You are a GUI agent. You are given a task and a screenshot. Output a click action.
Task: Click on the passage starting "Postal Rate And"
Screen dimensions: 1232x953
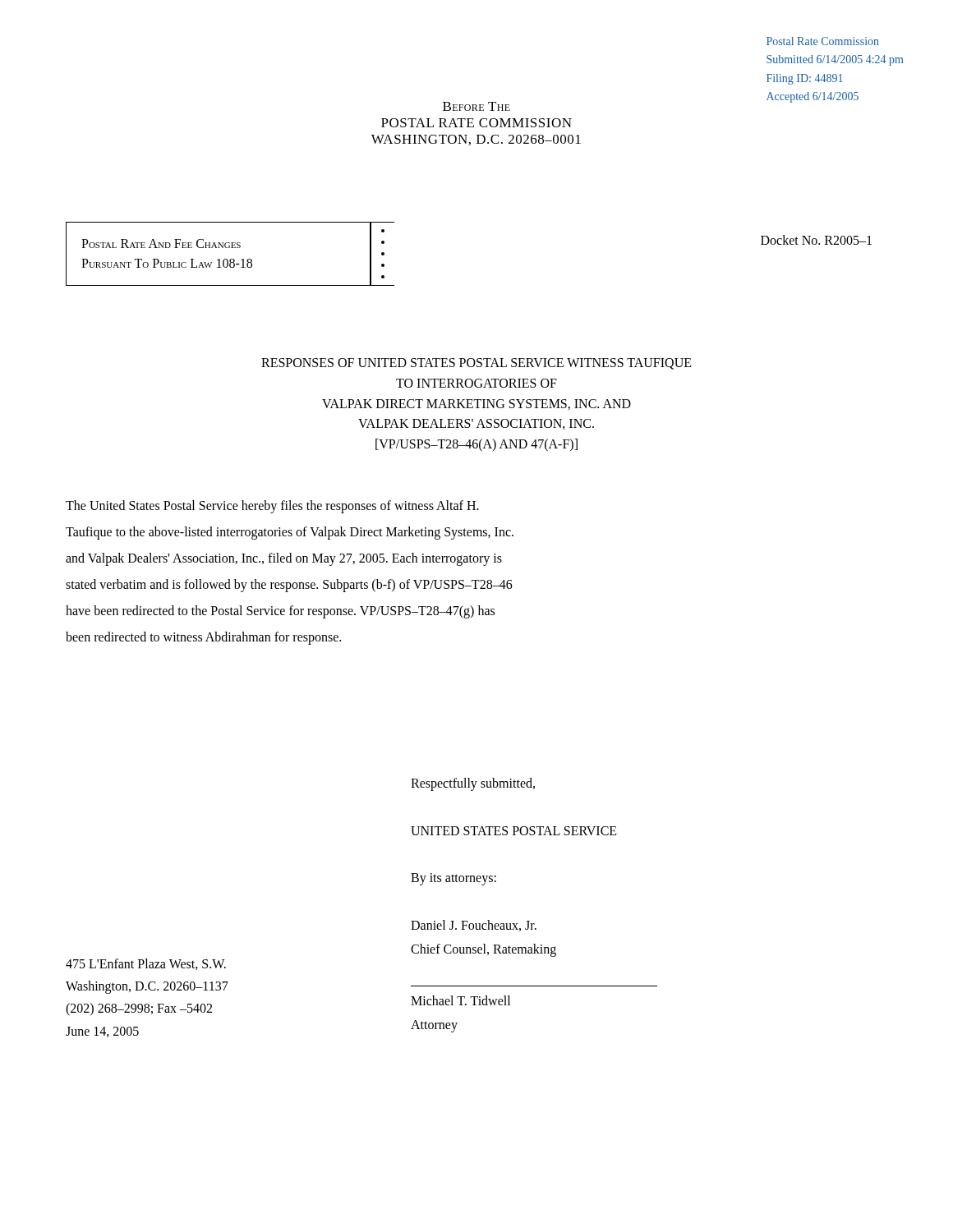[218, 254]
